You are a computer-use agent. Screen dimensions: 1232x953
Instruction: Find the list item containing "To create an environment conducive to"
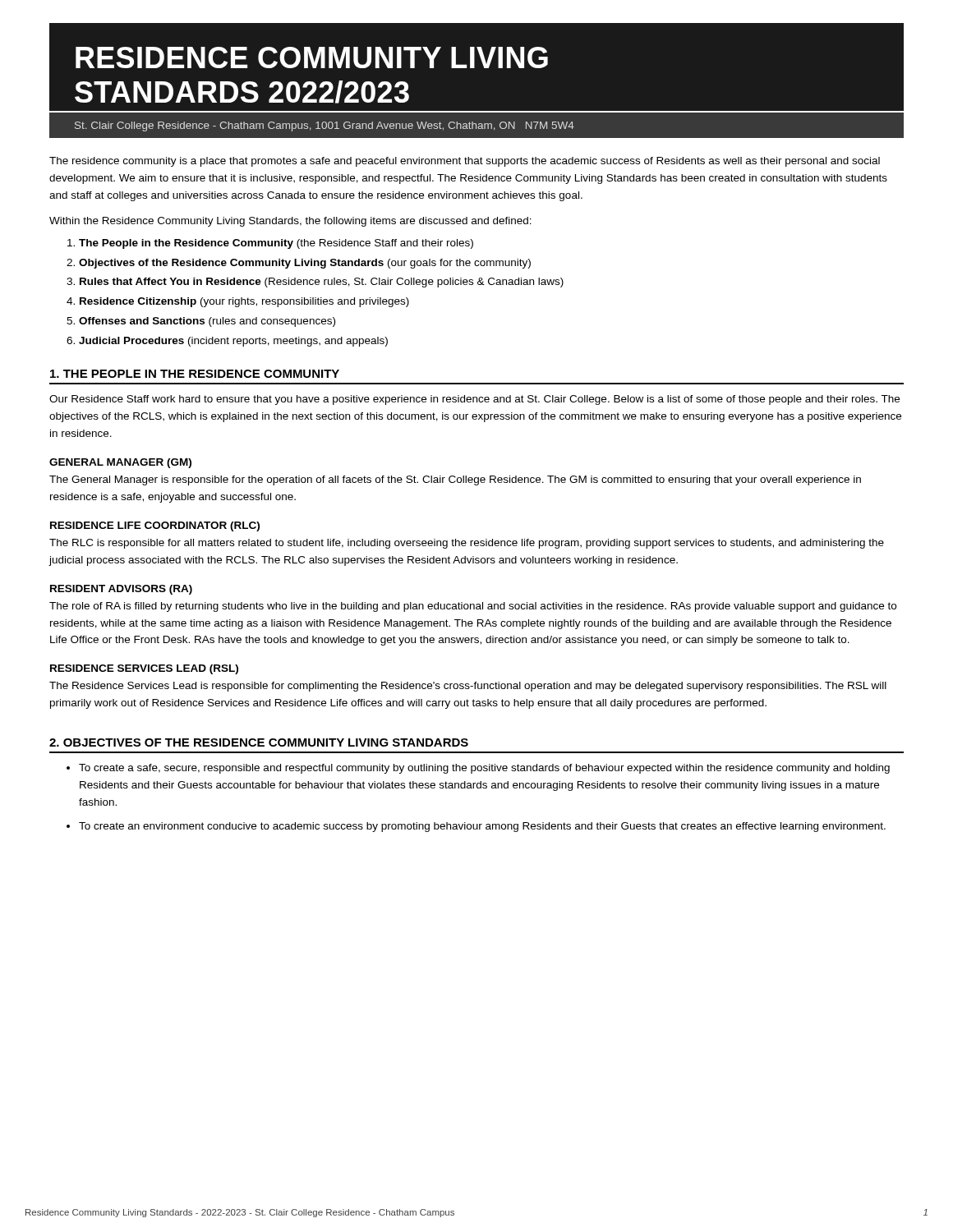click(x=483, y=826)
